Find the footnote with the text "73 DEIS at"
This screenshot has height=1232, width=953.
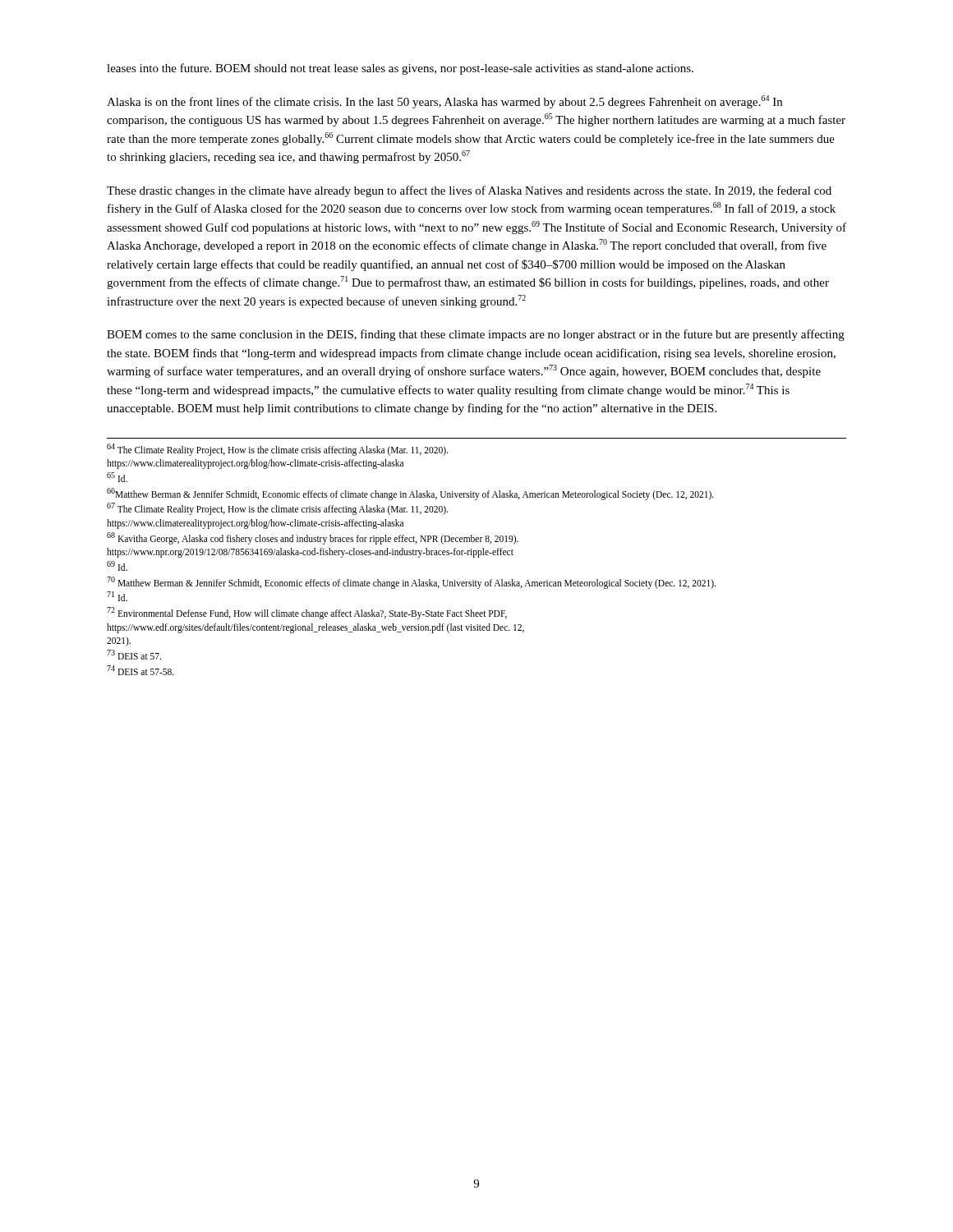tap(134, 655)
